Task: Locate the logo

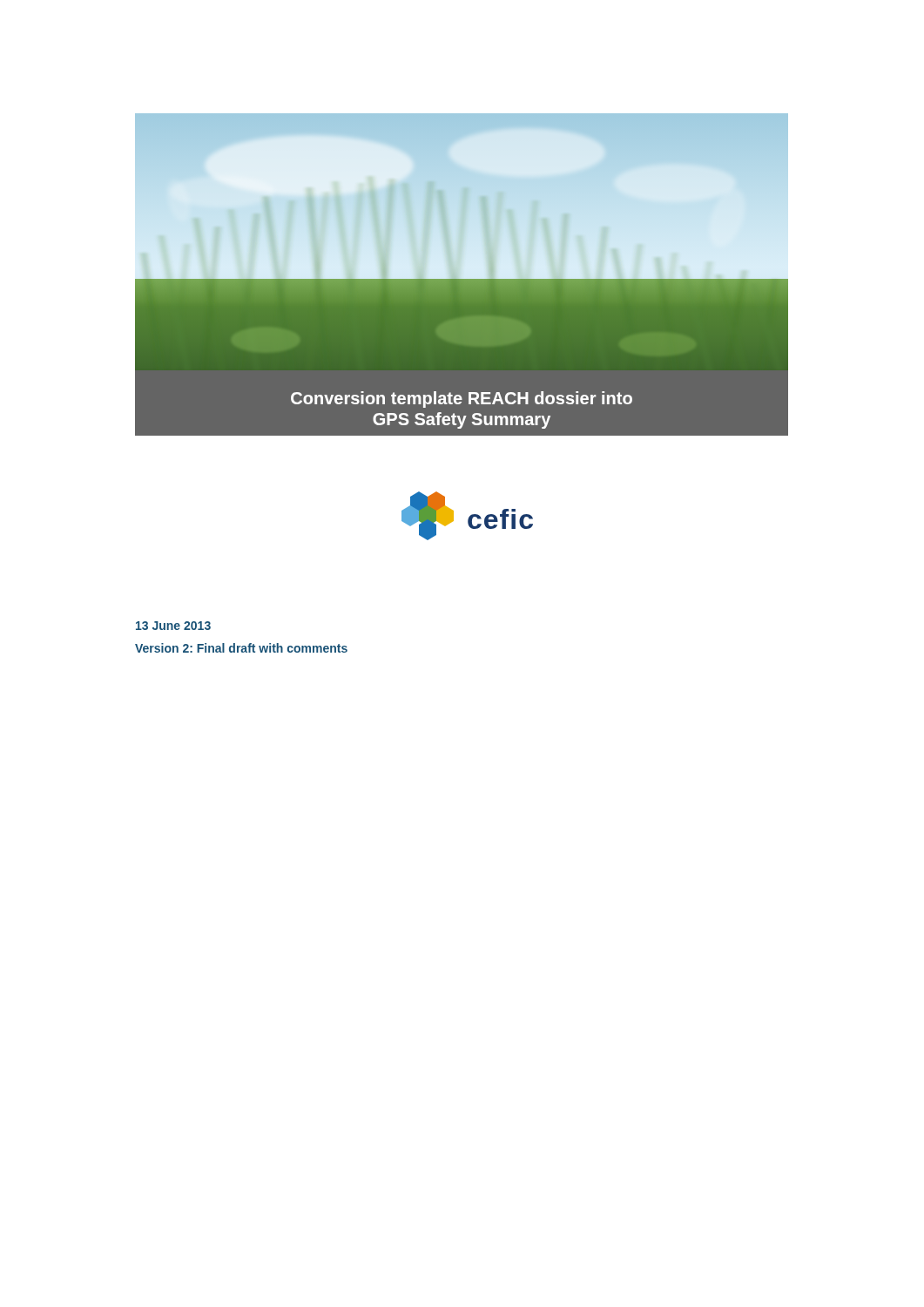Action: pyautogui.click(x=462, y=518)
